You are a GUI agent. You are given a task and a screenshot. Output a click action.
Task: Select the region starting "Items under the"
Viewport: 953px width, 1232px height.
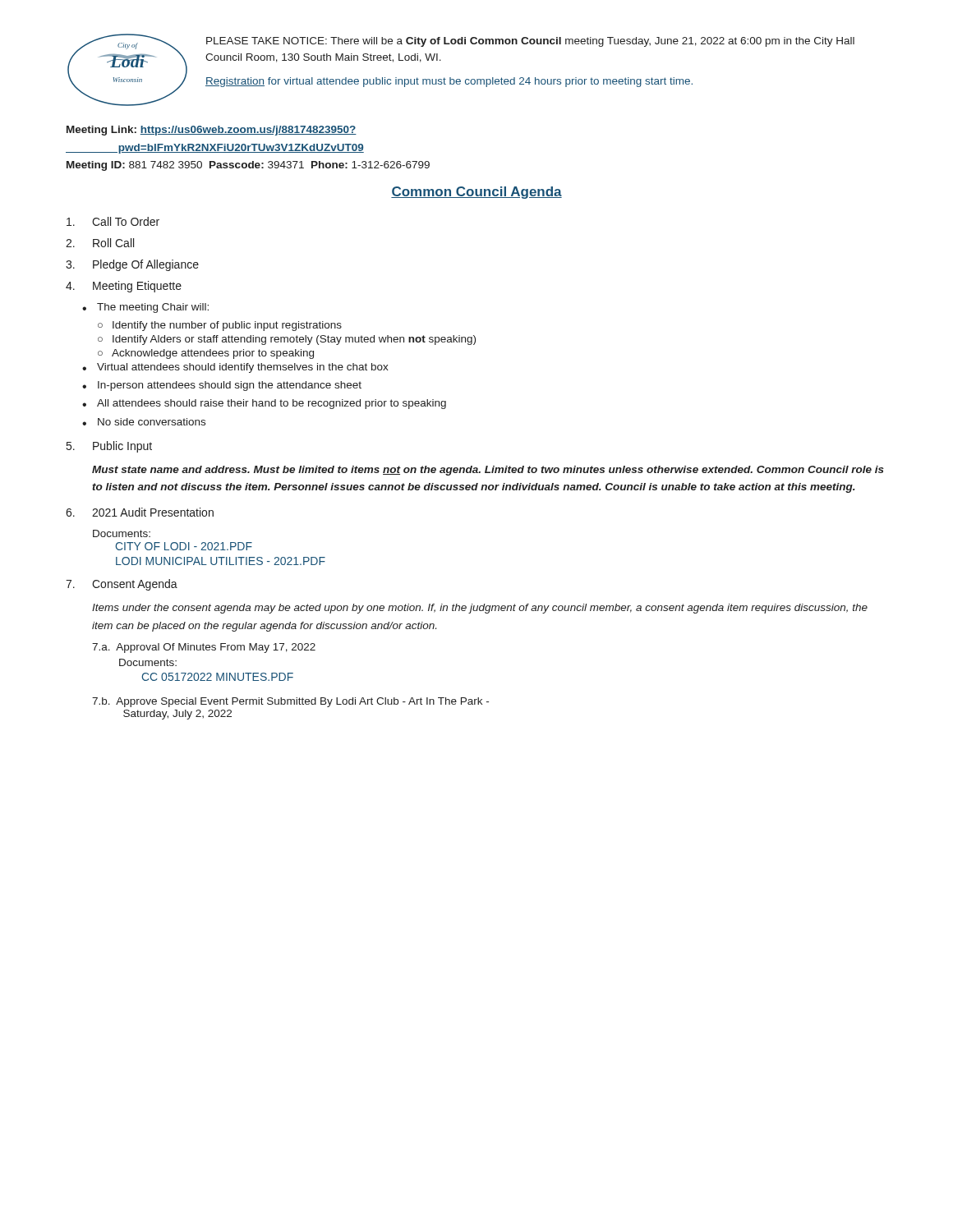(x=480, y=616)
